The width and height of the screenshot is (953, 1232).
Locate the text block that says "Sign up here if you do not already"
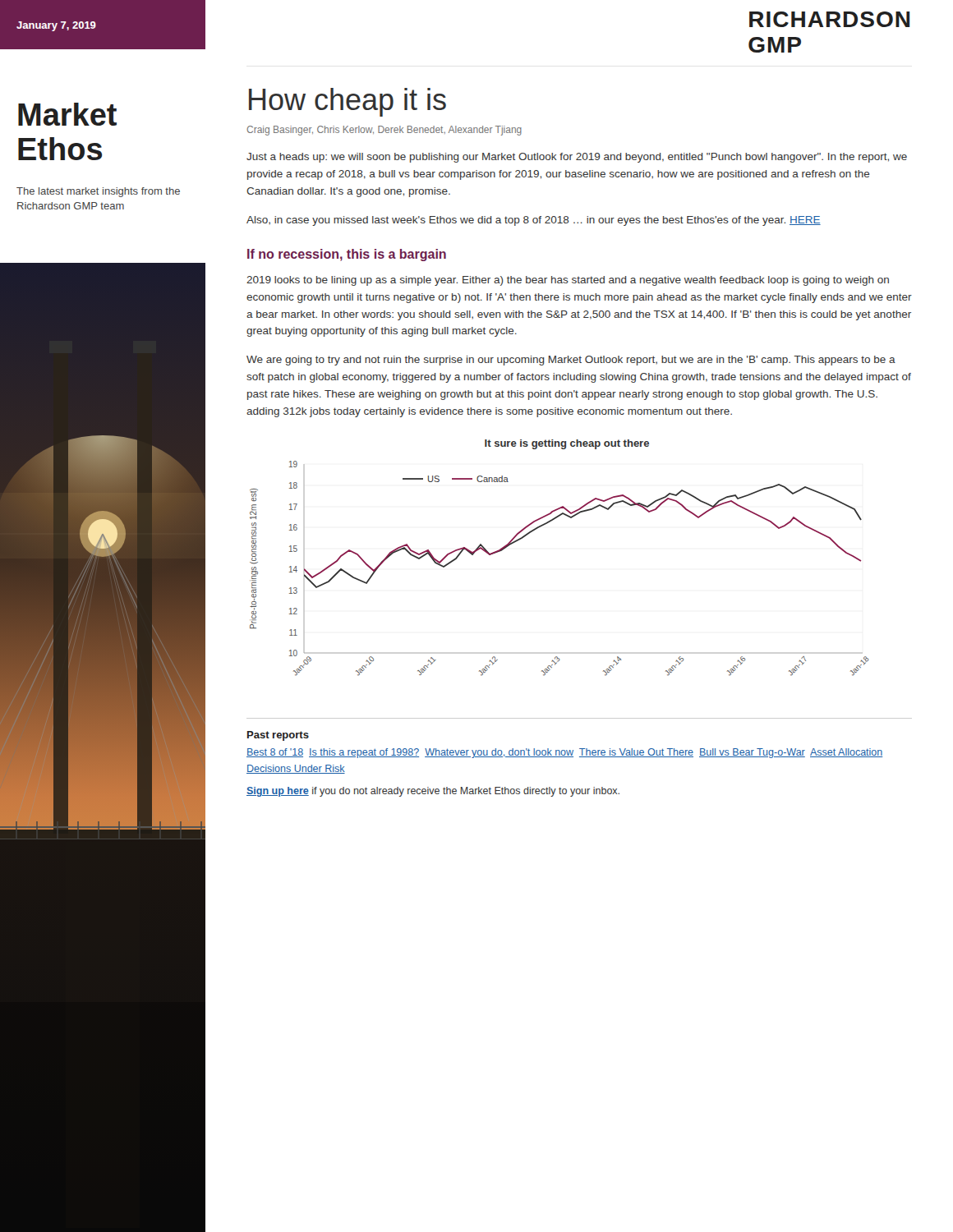tap(433, 791)
